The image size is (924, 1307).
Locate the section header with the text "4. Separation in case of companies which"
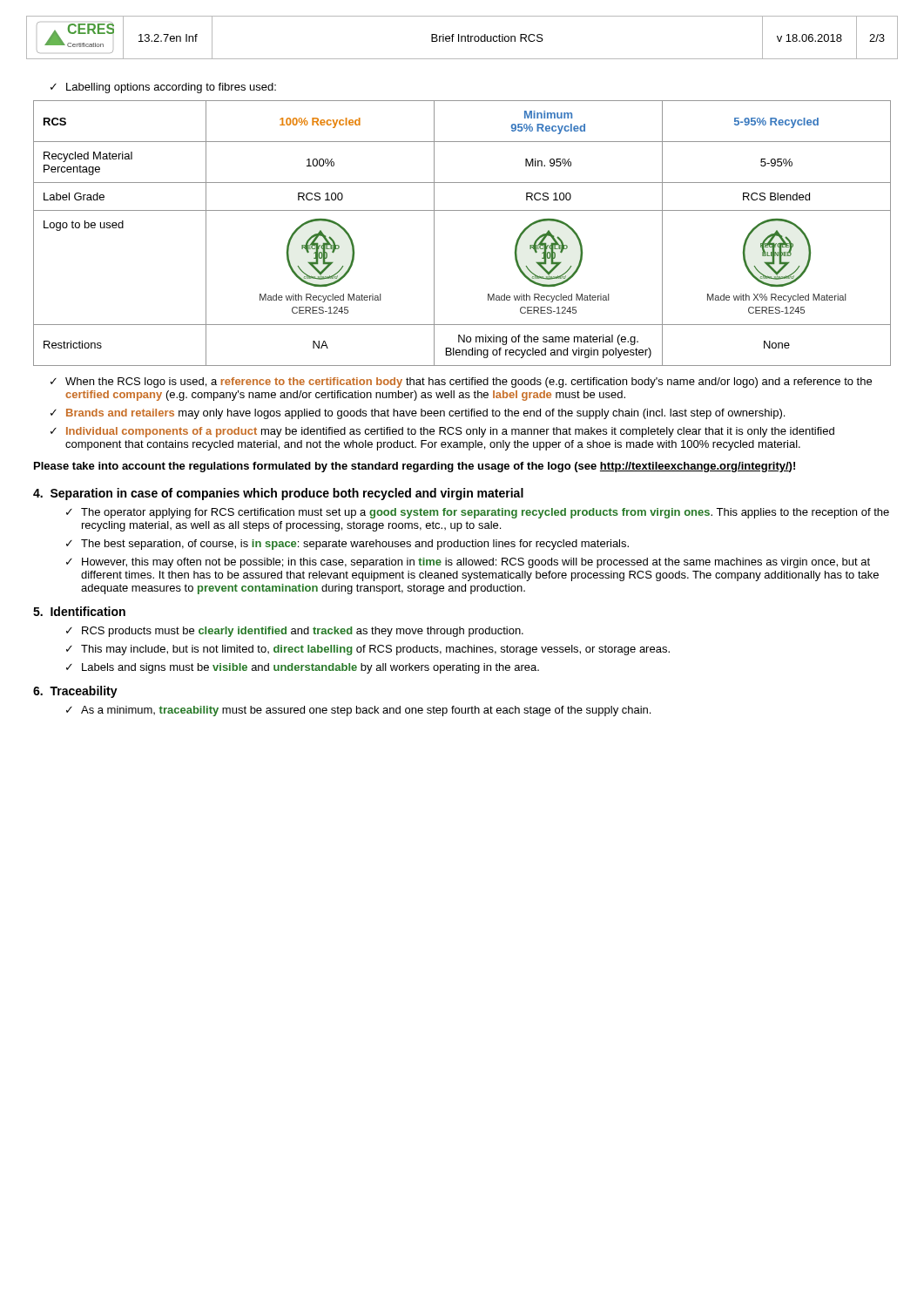278,493
